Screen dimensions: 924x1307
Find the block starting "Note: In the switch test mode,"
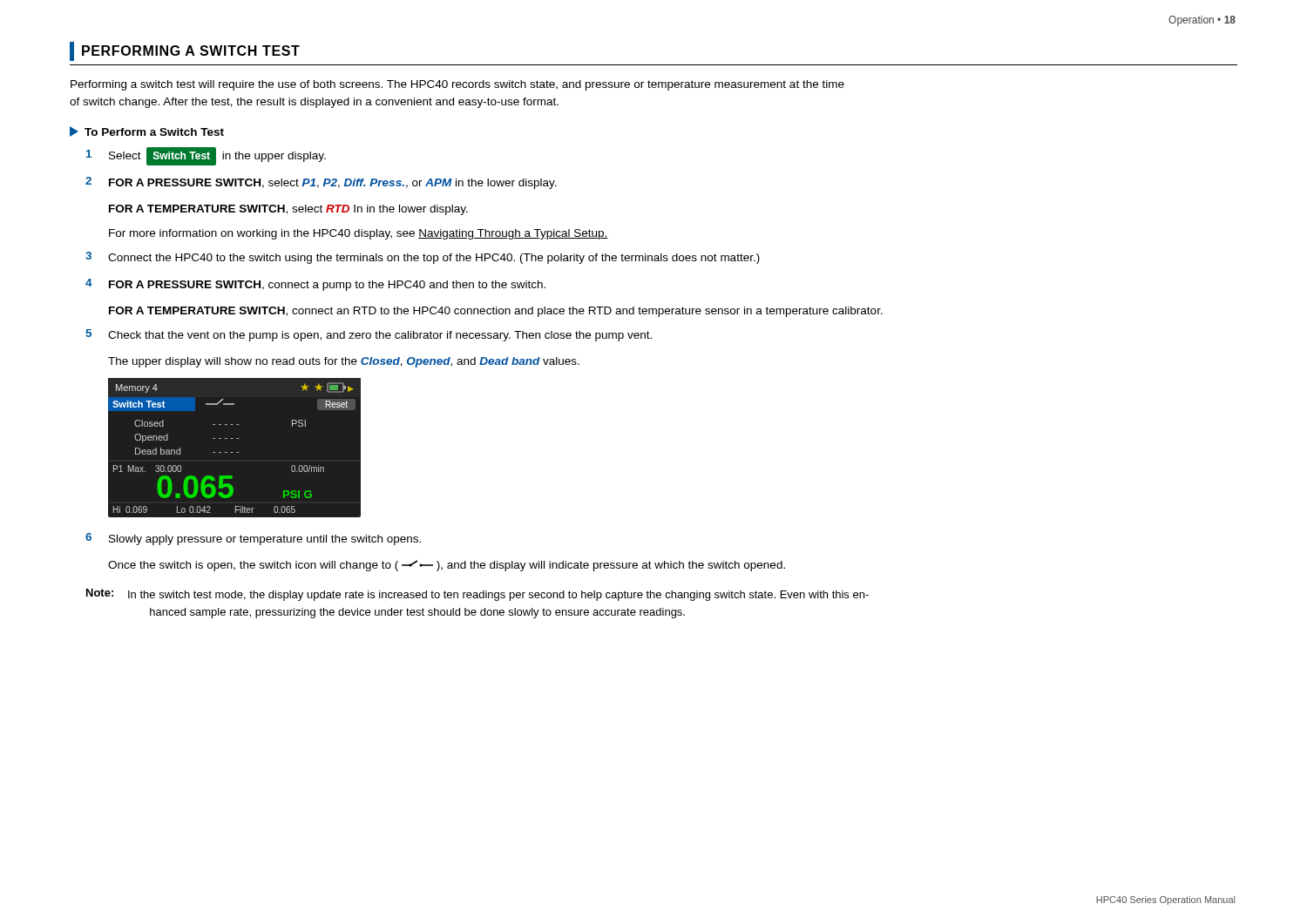477,603
